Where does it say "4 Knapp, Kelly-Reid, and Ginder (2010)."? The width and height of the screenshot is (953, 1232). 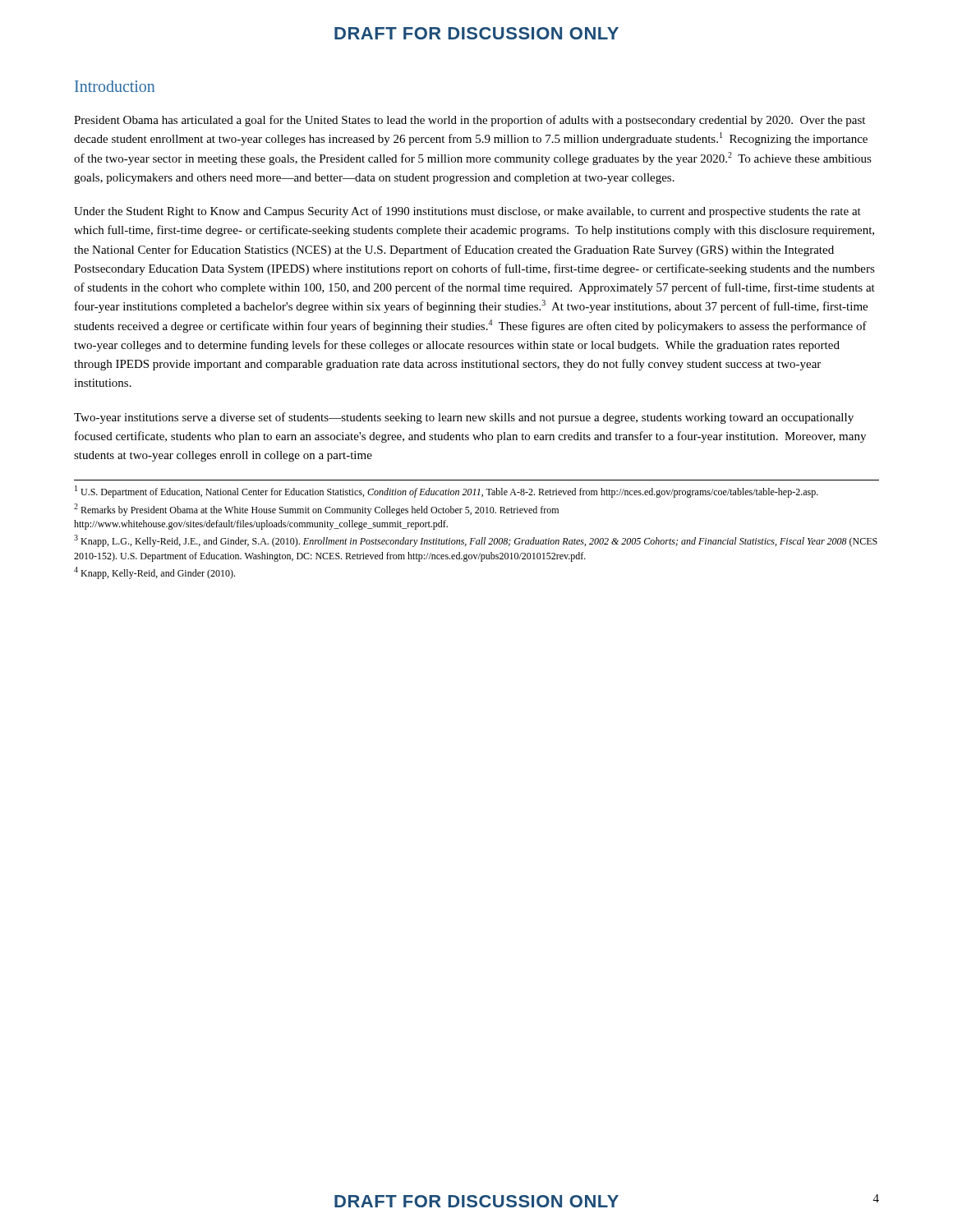coord(155,573)
